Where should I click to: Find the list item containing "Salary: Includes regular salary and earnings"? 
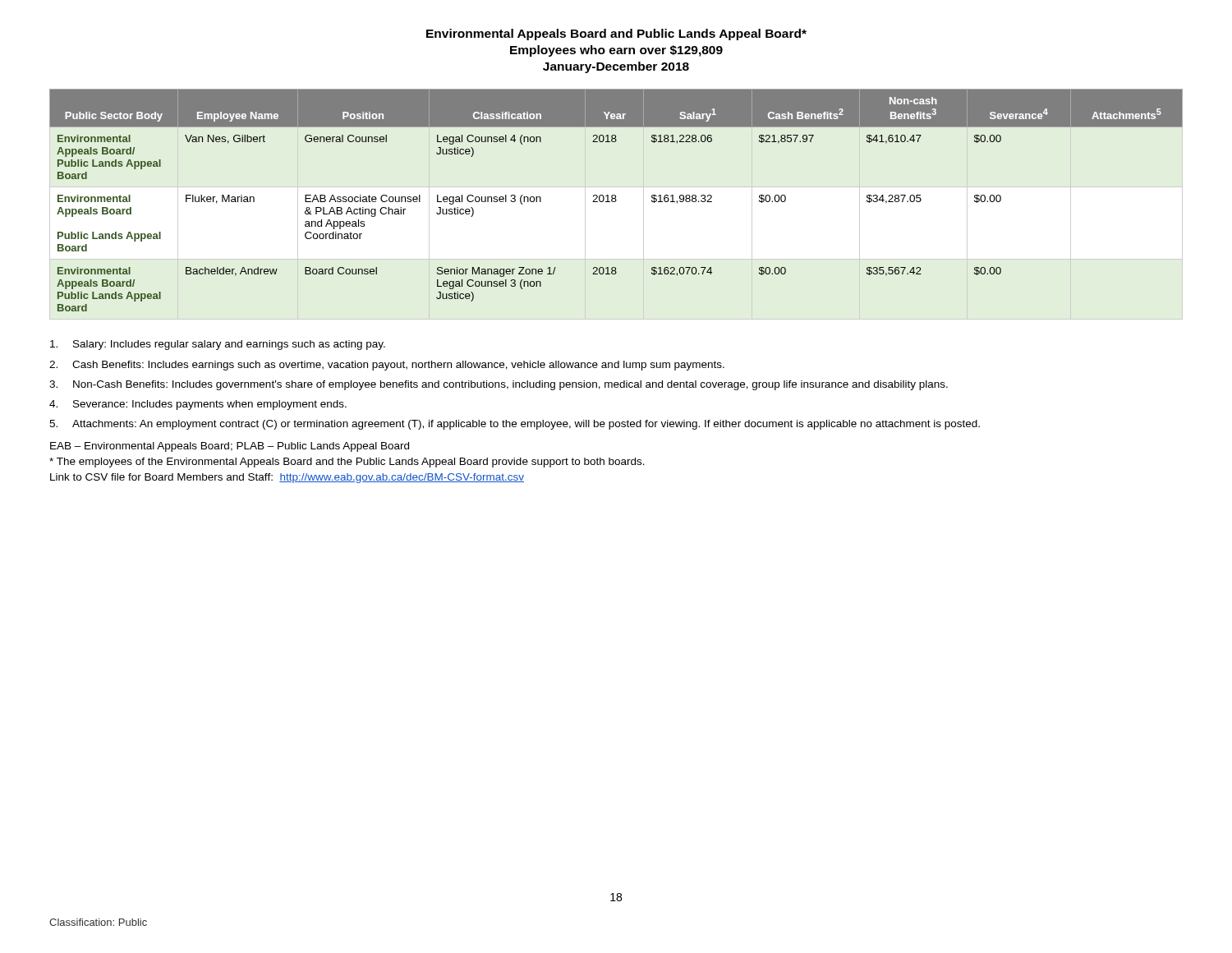coord(218,345)
